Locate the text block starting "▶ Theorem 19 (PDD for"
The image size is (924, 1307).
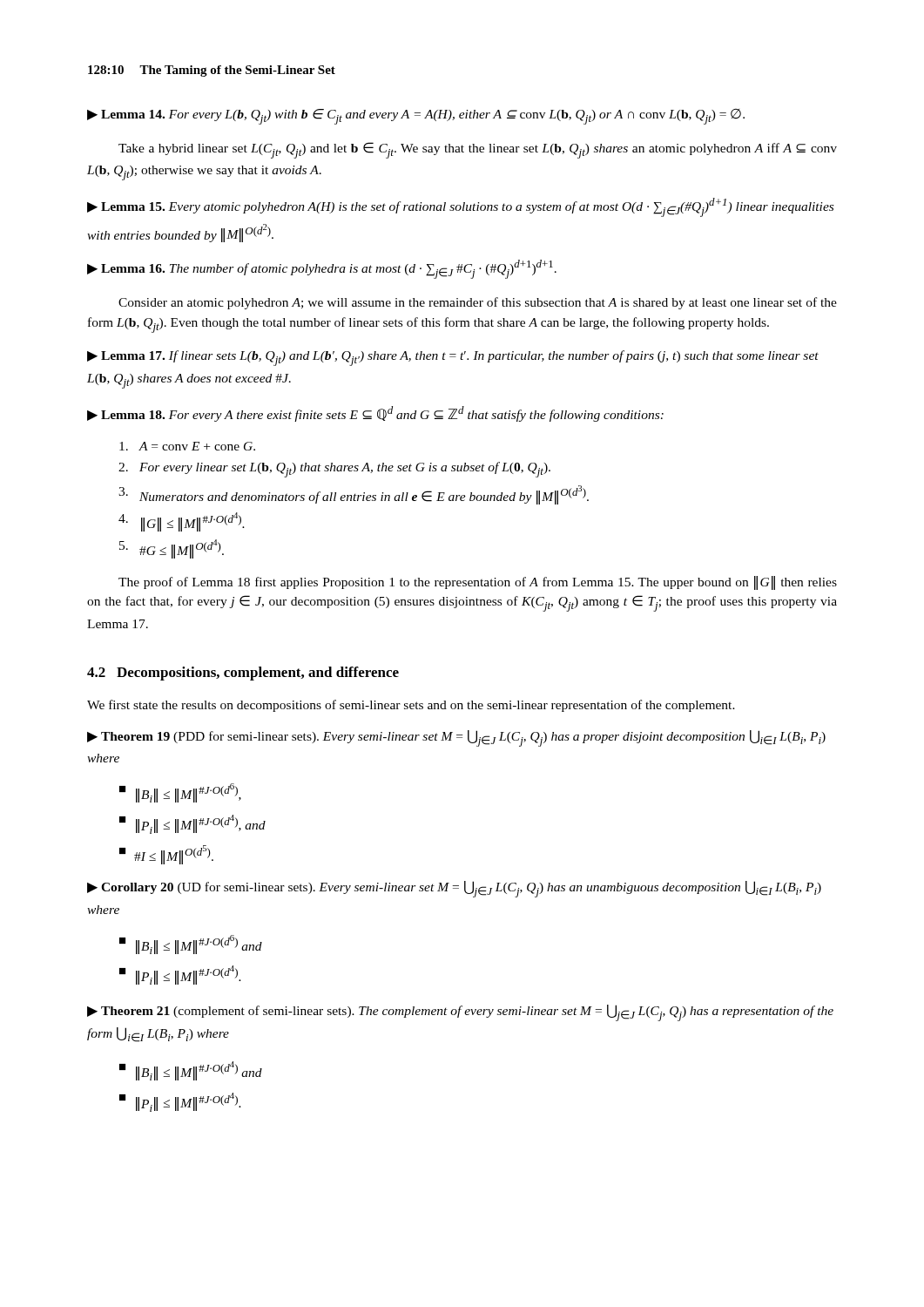click(462, 747)
